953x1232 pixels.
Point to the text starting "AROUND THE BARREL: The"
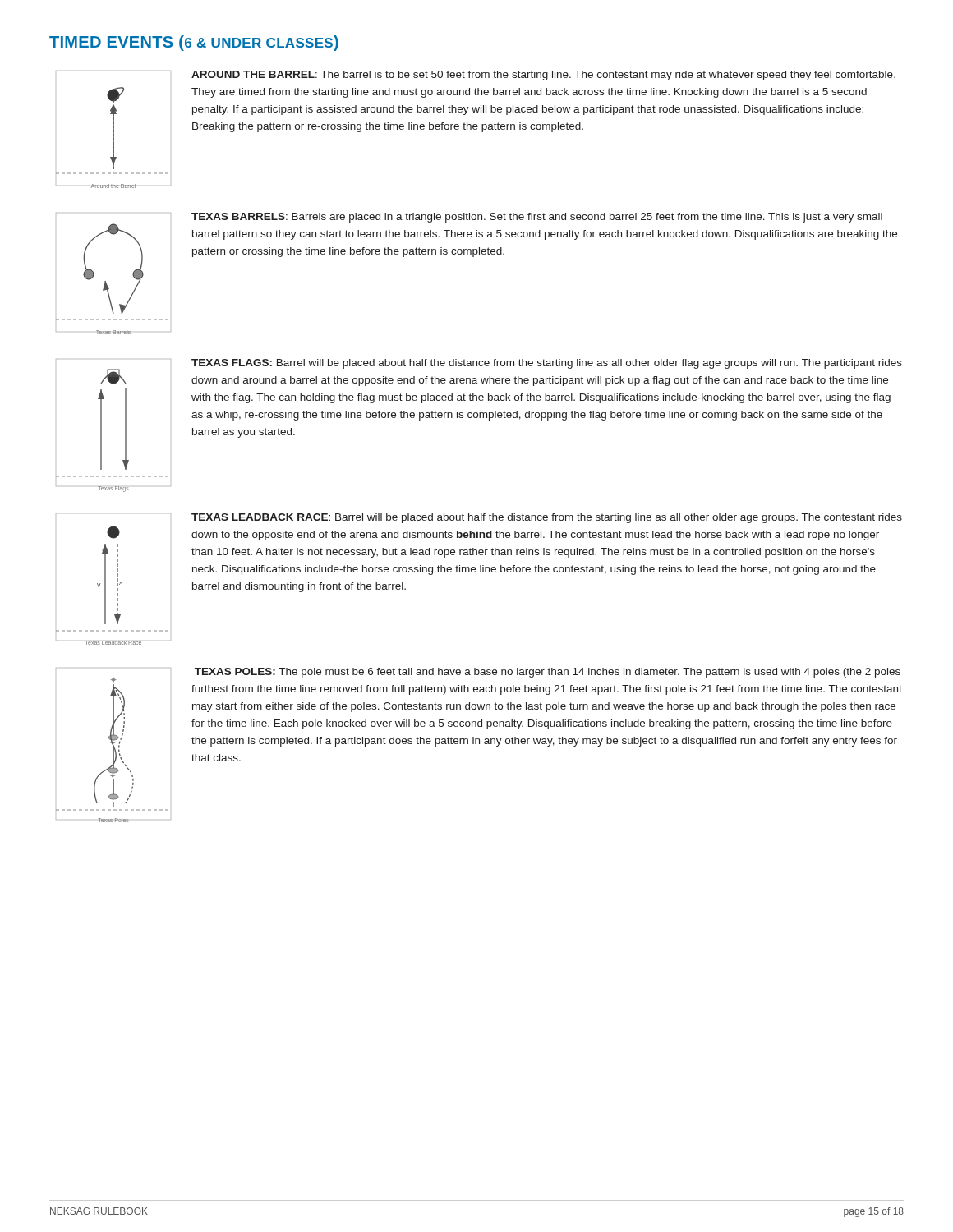548,101
